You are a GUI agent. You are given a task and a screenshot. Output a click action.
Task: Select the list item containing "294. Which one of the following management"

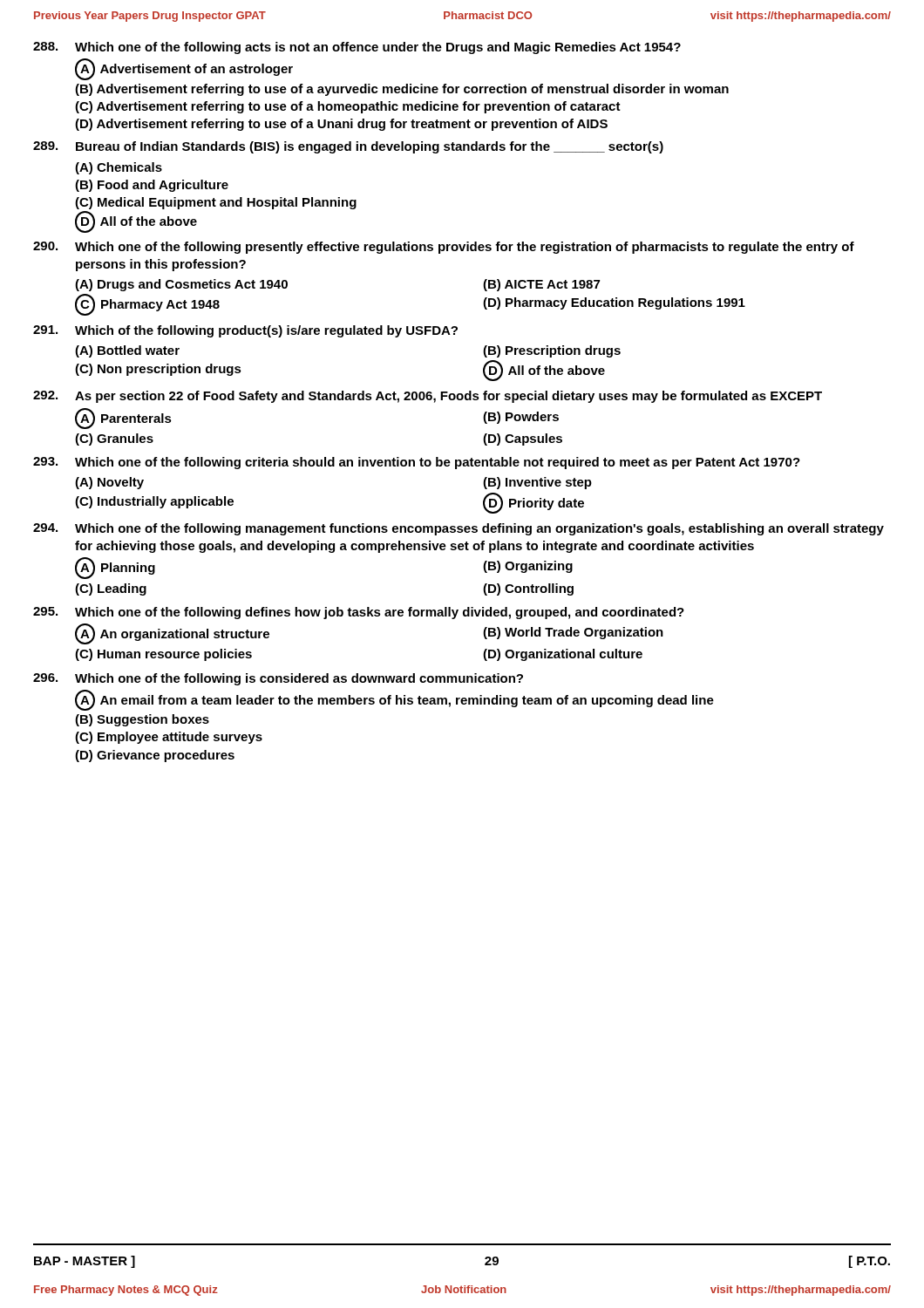462,559
